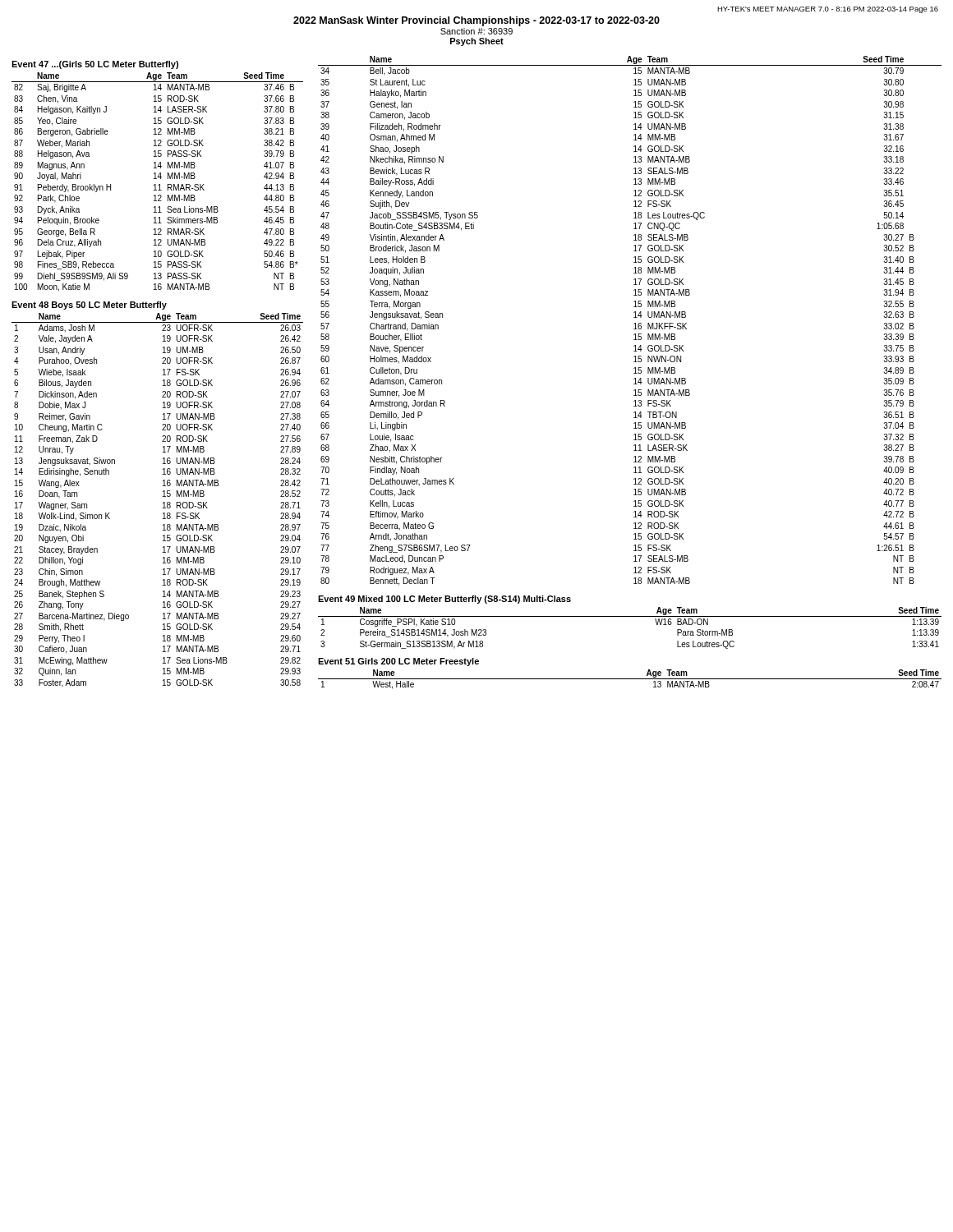Find the section header containing "Event 49 Mixed 100 LC"
Screen dimensions: 1232x953
[444, 598]
